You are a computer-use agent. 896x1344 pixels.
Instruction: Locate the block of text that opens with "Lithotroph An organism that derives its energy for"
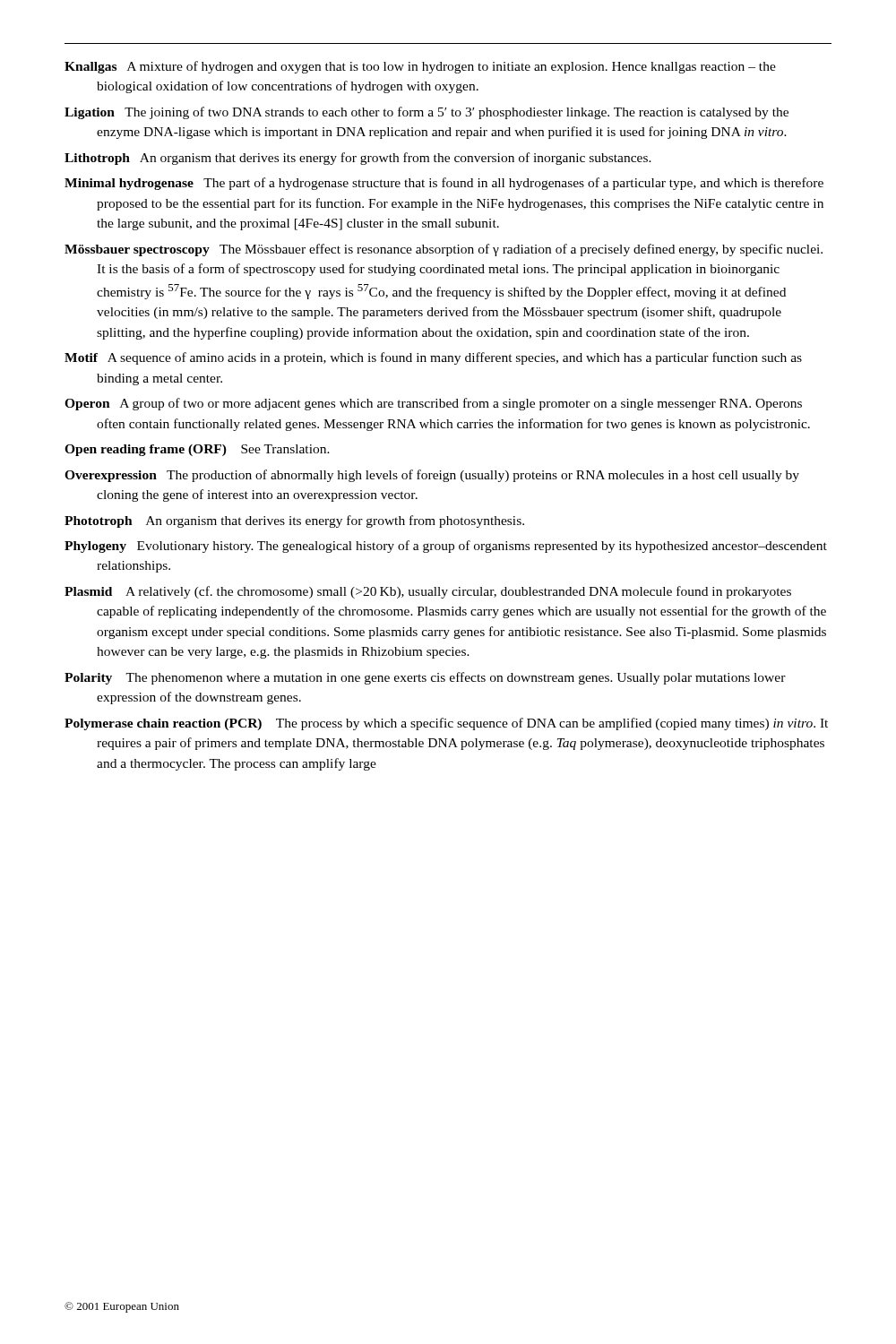[358, 157]
